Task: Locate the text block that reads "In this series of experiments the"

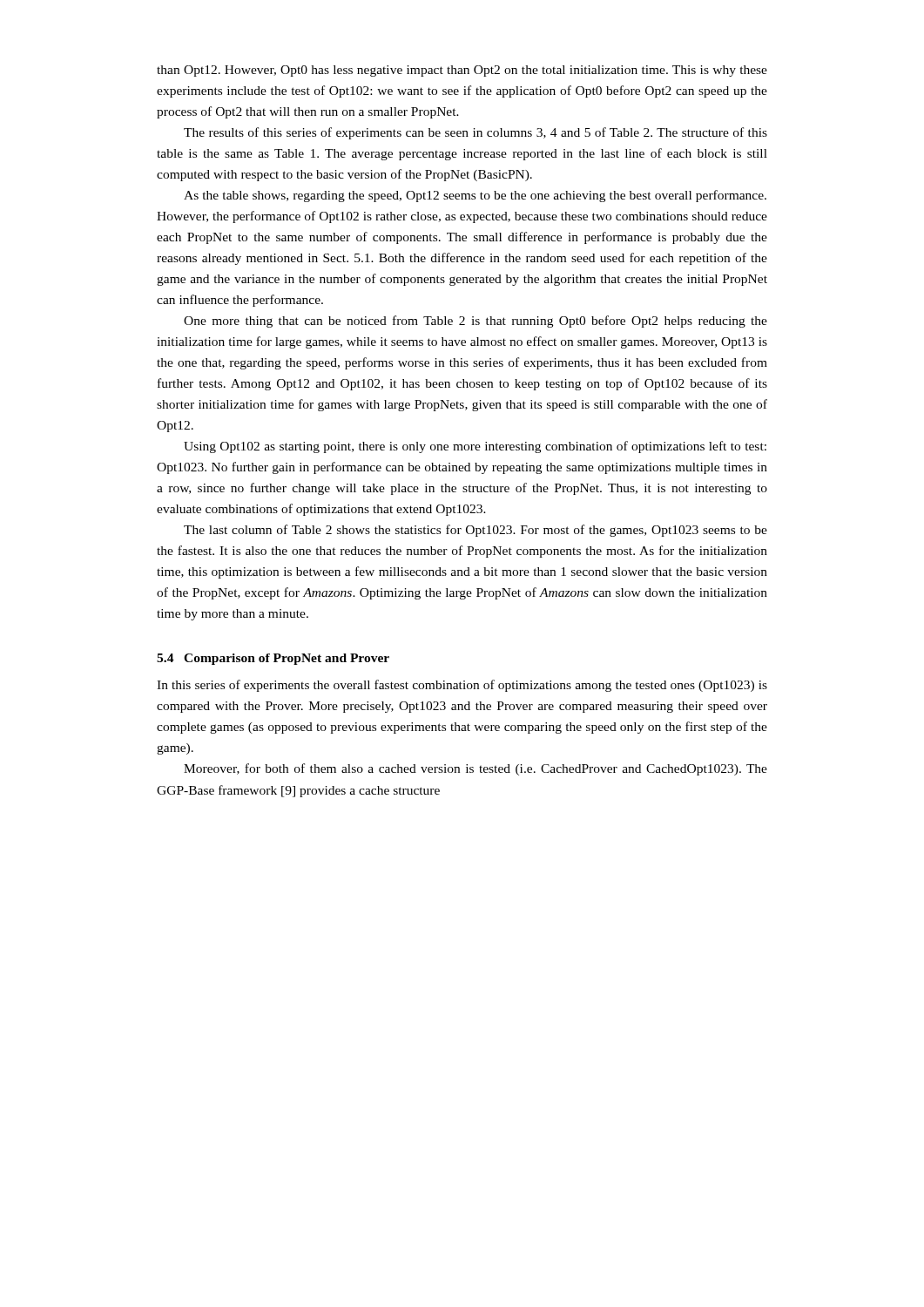Action: (462, 738)
